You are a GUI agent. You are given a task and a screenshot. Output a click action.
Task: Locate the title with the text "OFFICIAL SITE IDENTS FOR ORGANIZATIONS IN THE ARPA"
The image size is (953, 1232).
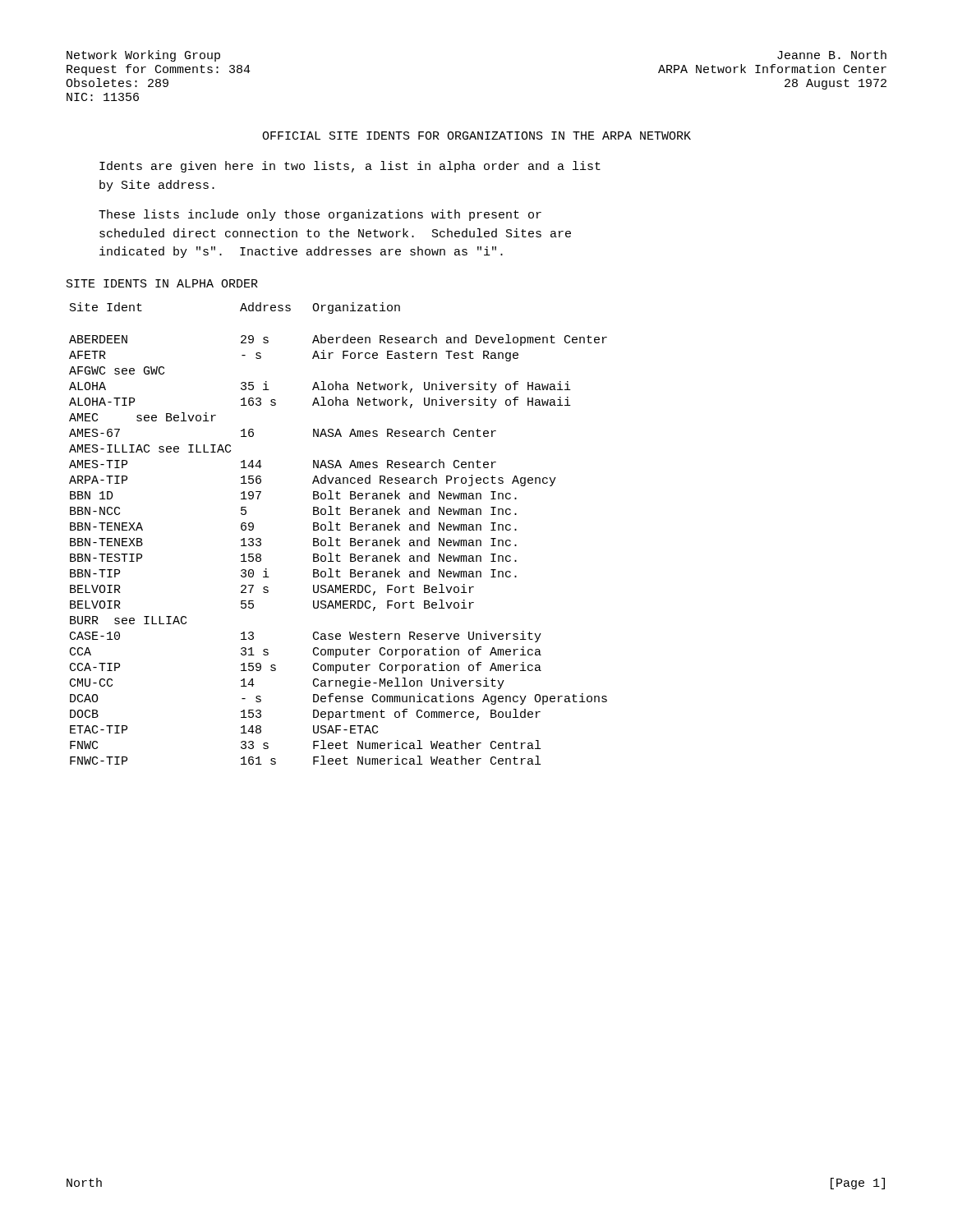[x=476, y=137]
